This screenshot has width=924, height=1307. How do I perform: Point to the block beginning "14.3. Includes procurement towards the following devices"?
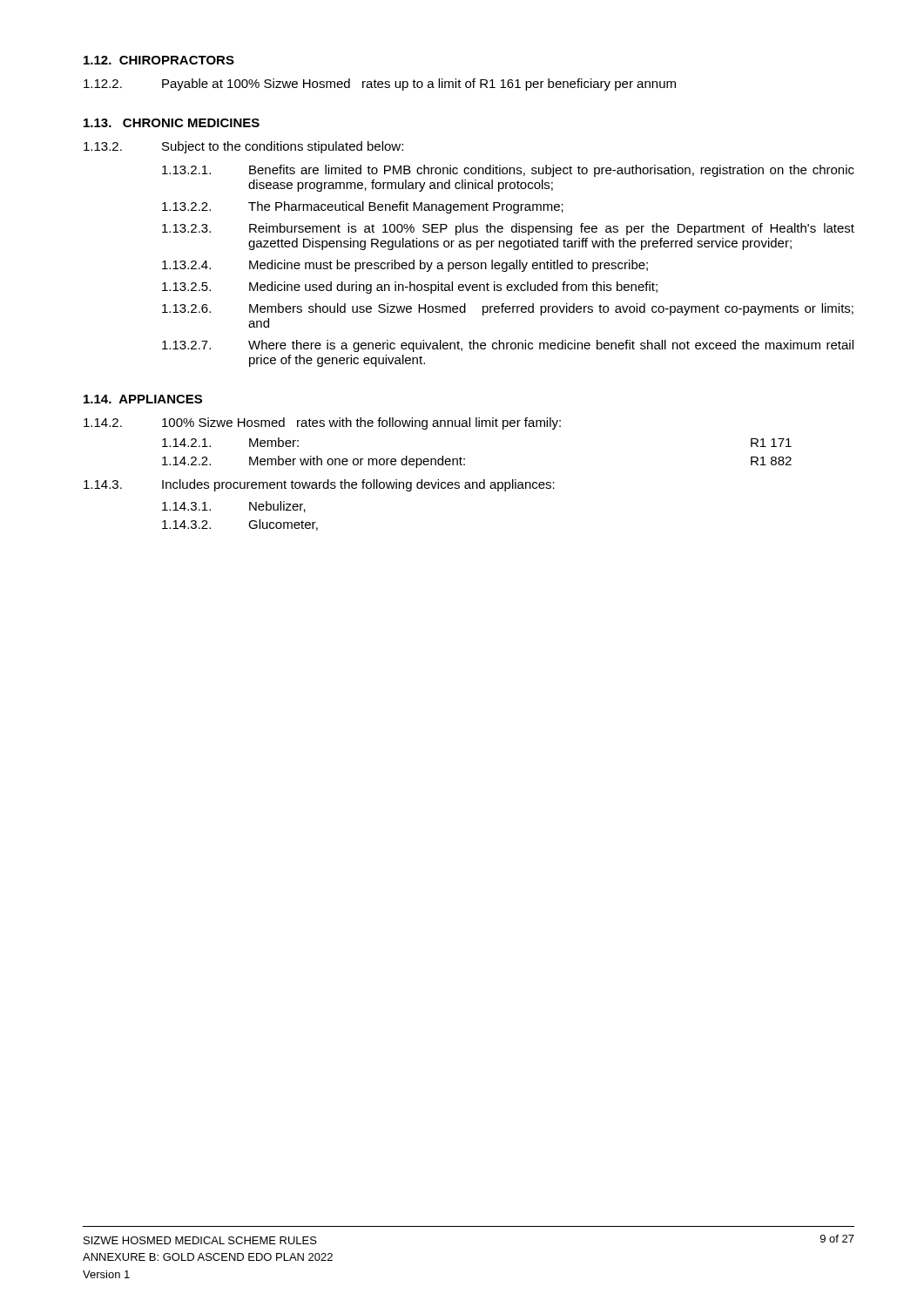point(469,484)
